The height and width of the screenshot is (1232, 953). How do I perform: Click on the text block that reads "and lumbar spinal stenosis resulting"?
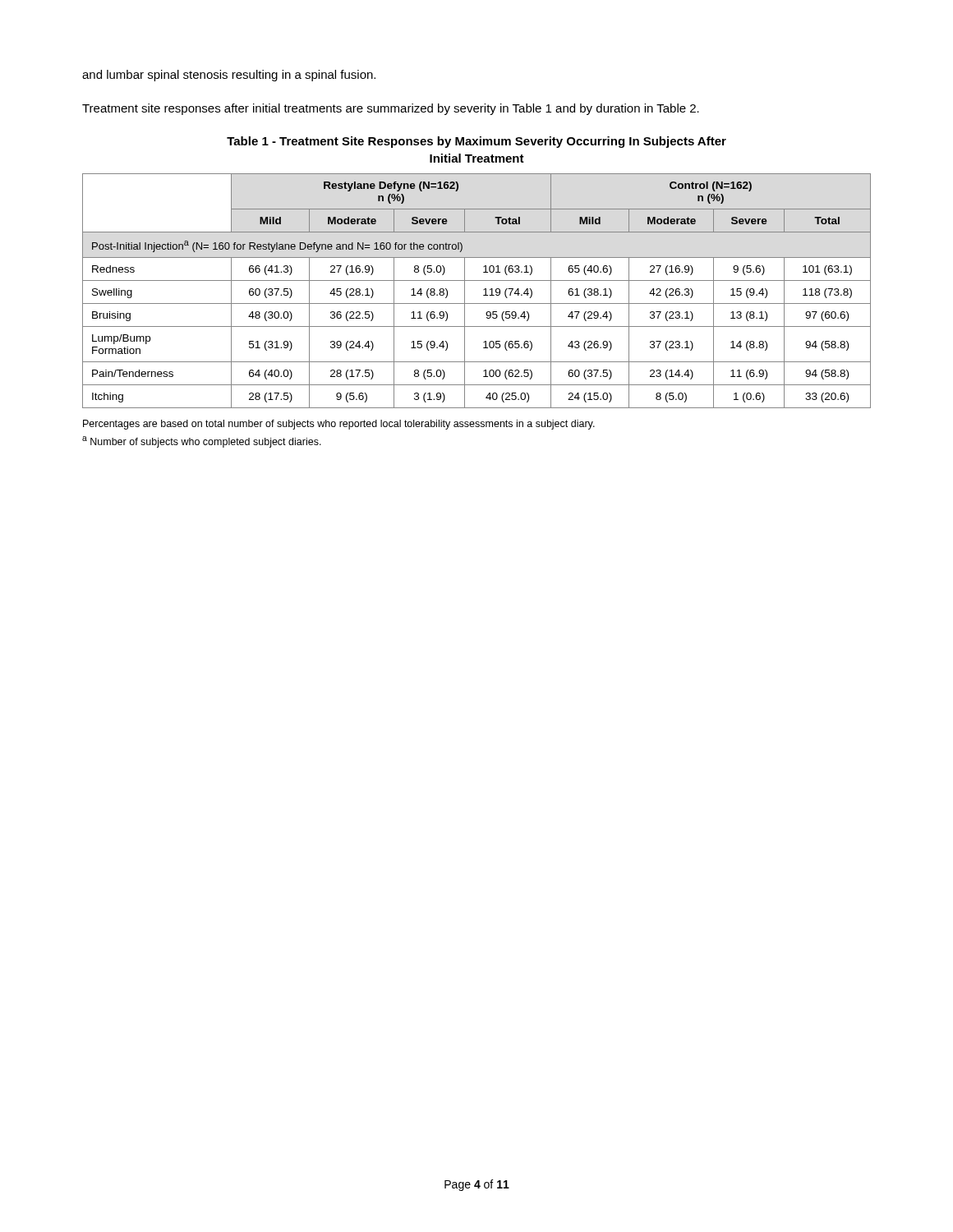click(x=229, y=74)
